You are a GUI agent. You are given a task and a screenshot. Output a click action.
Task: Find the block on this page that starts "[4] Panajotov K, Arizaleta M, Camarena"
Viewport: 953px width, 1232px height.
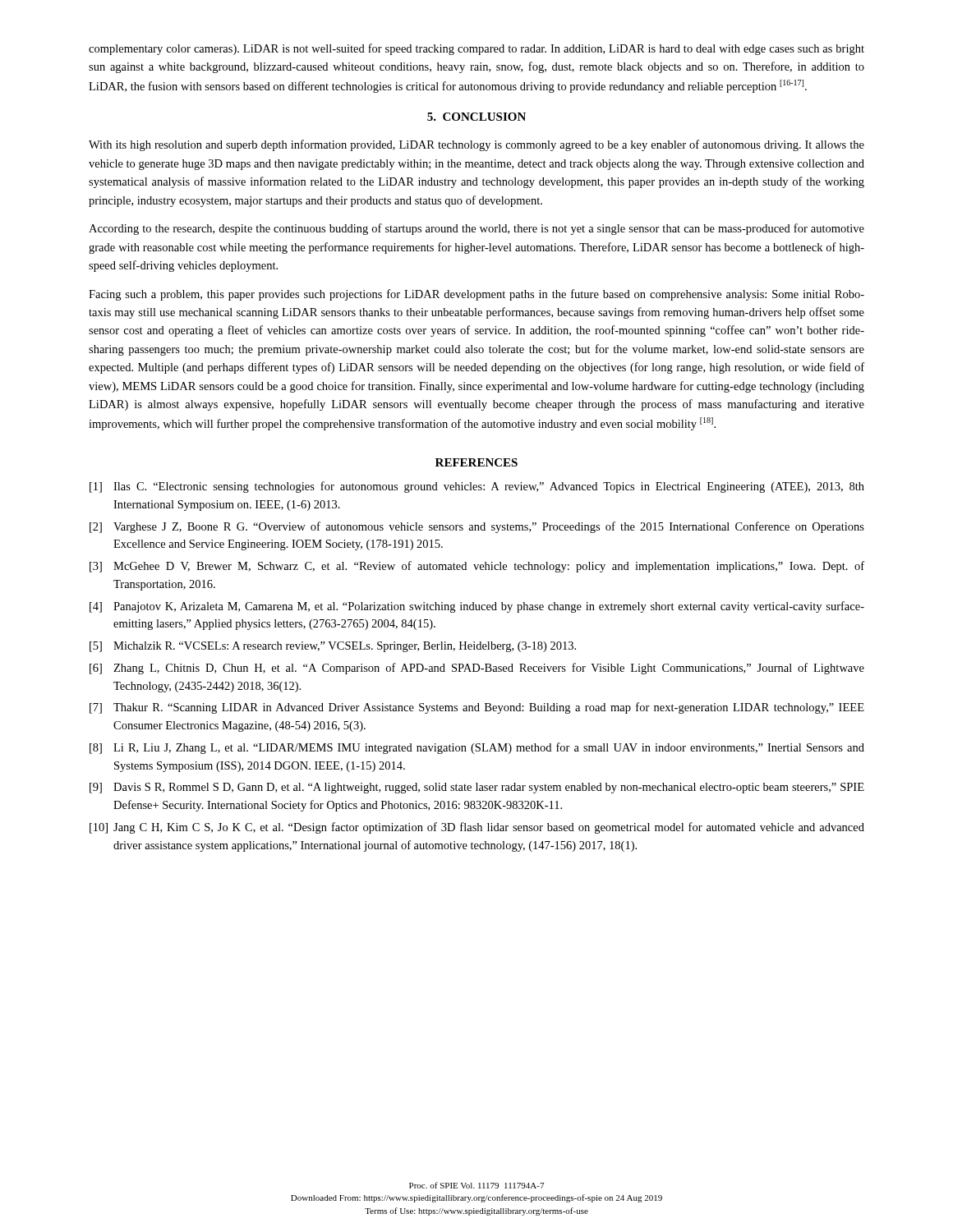[x=476, y=616]
